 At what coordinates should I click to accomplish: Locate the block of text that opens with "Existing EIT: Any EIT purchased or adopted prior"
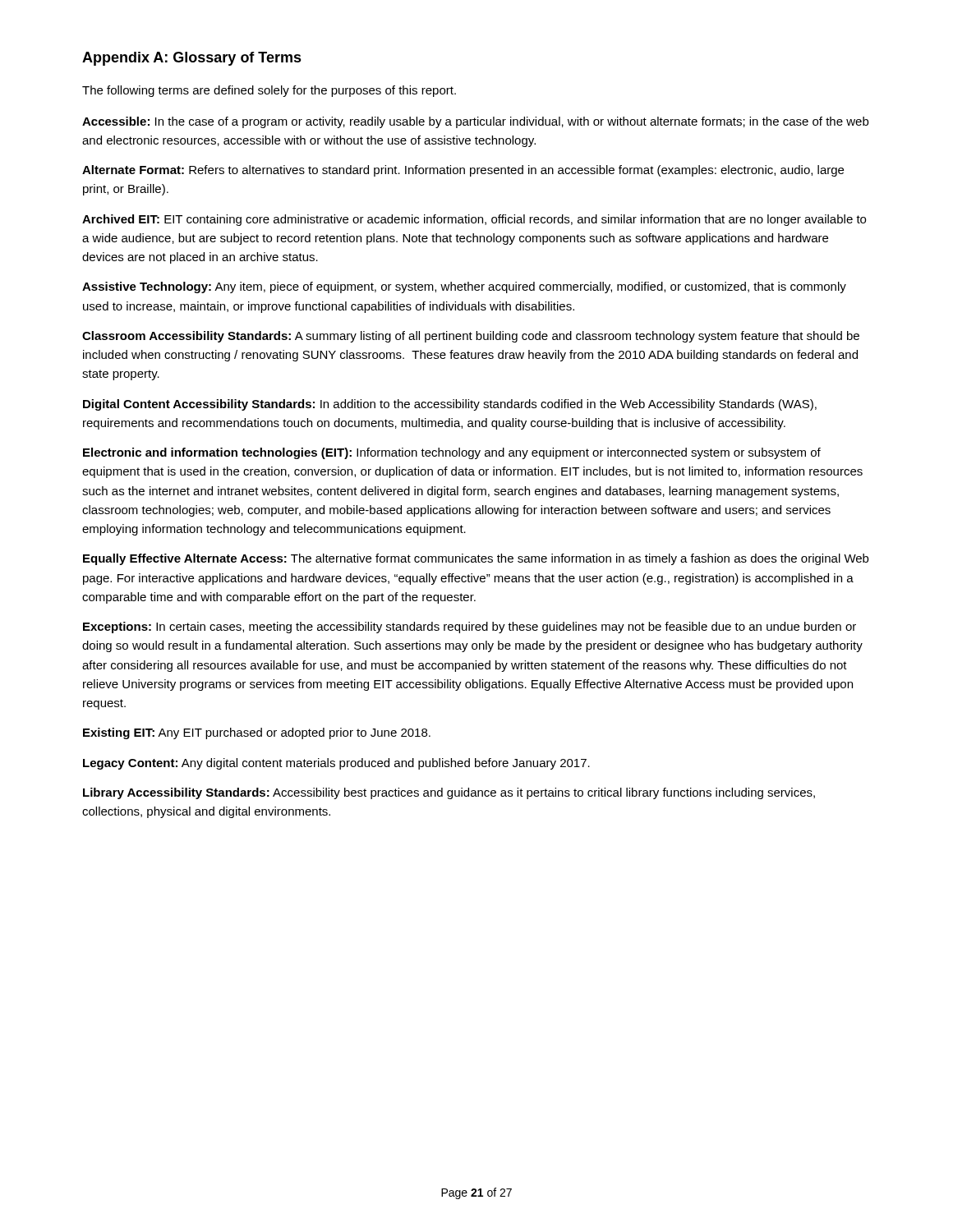pyautogui.click(x=257, y=732)
